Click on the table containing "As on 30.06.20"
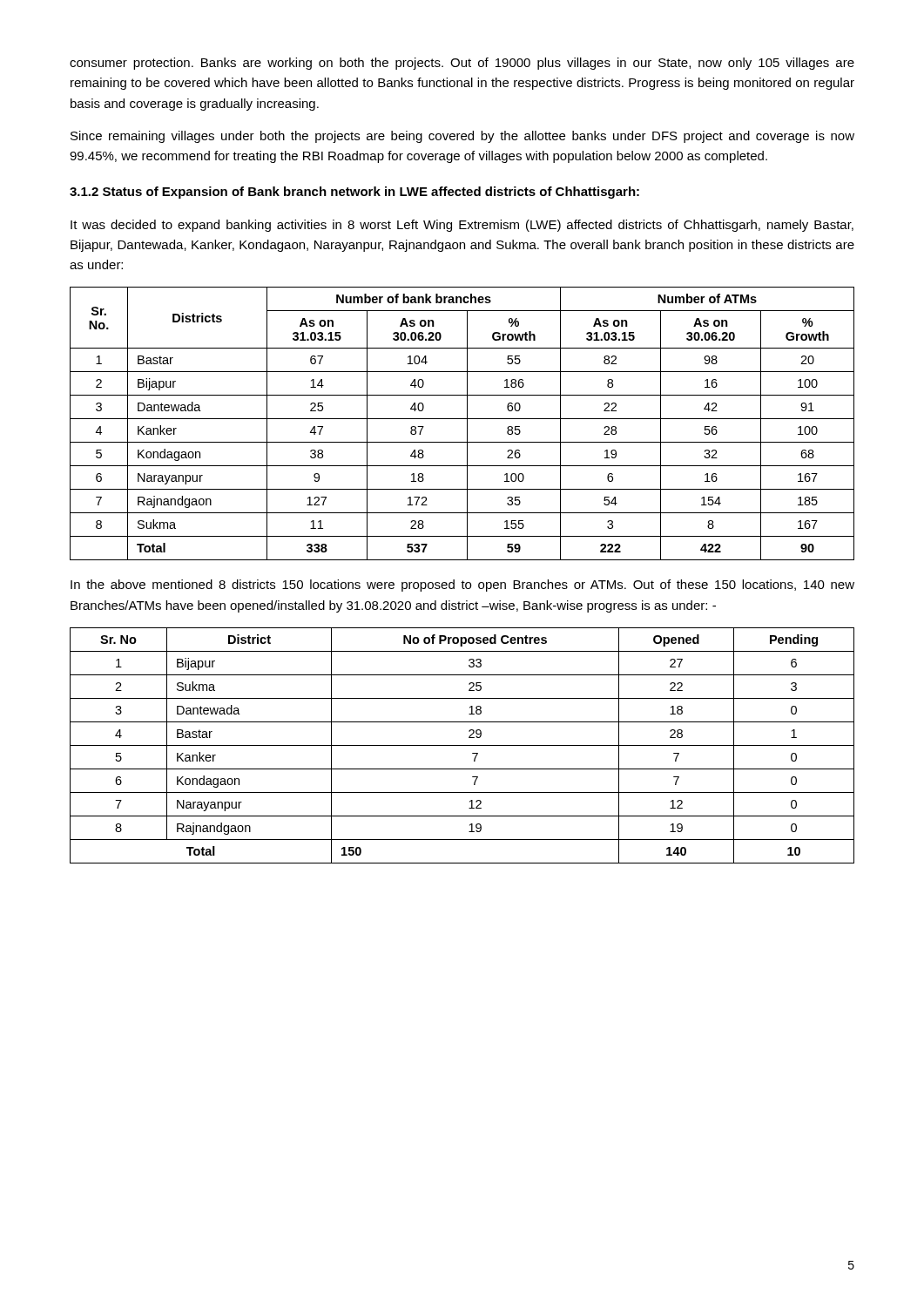This screenshot has height=1307, width=924. point(462,424)
